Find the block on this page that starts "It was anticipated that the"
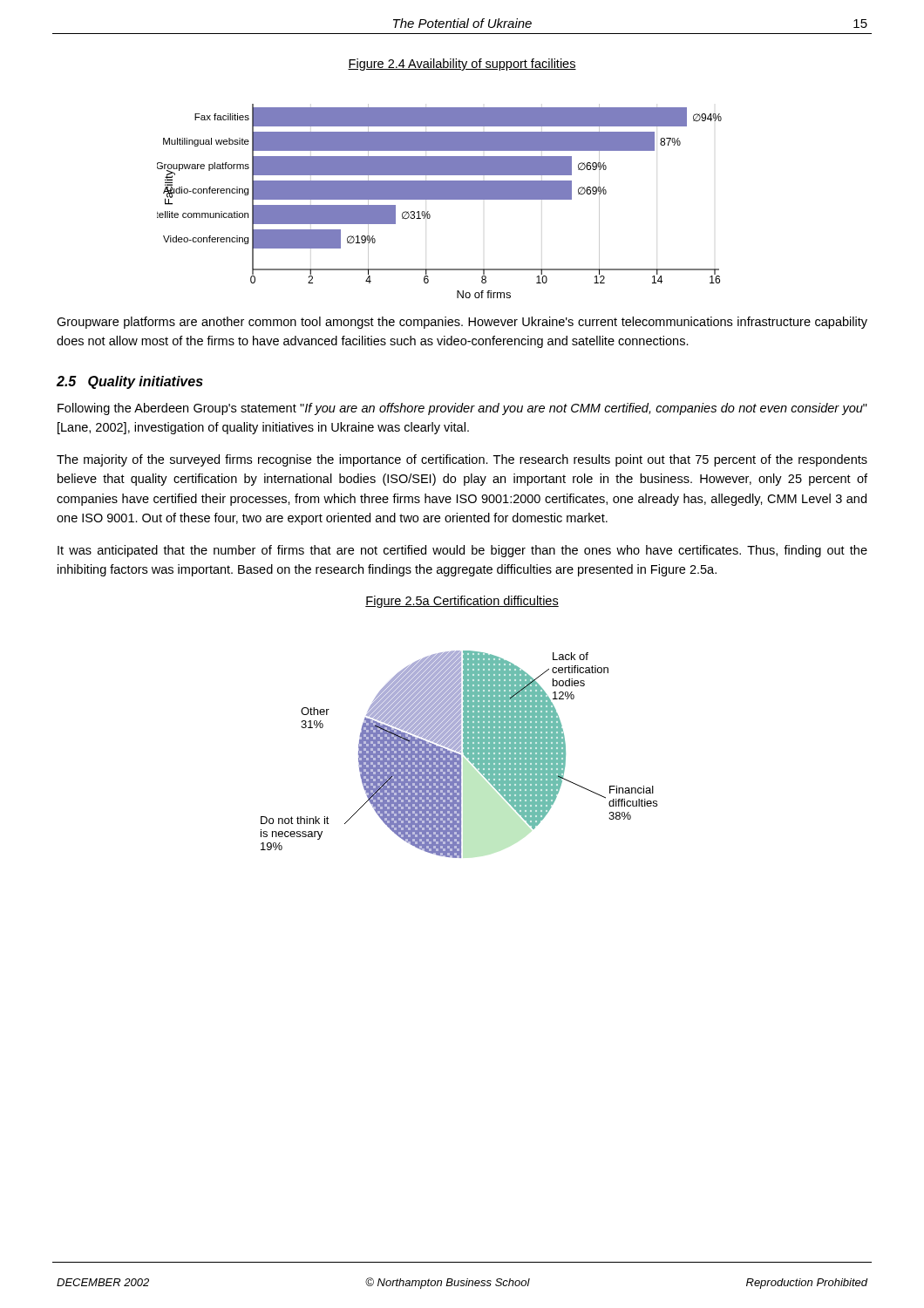This screenshot has height=1308, width=924. tap(462, 560)
